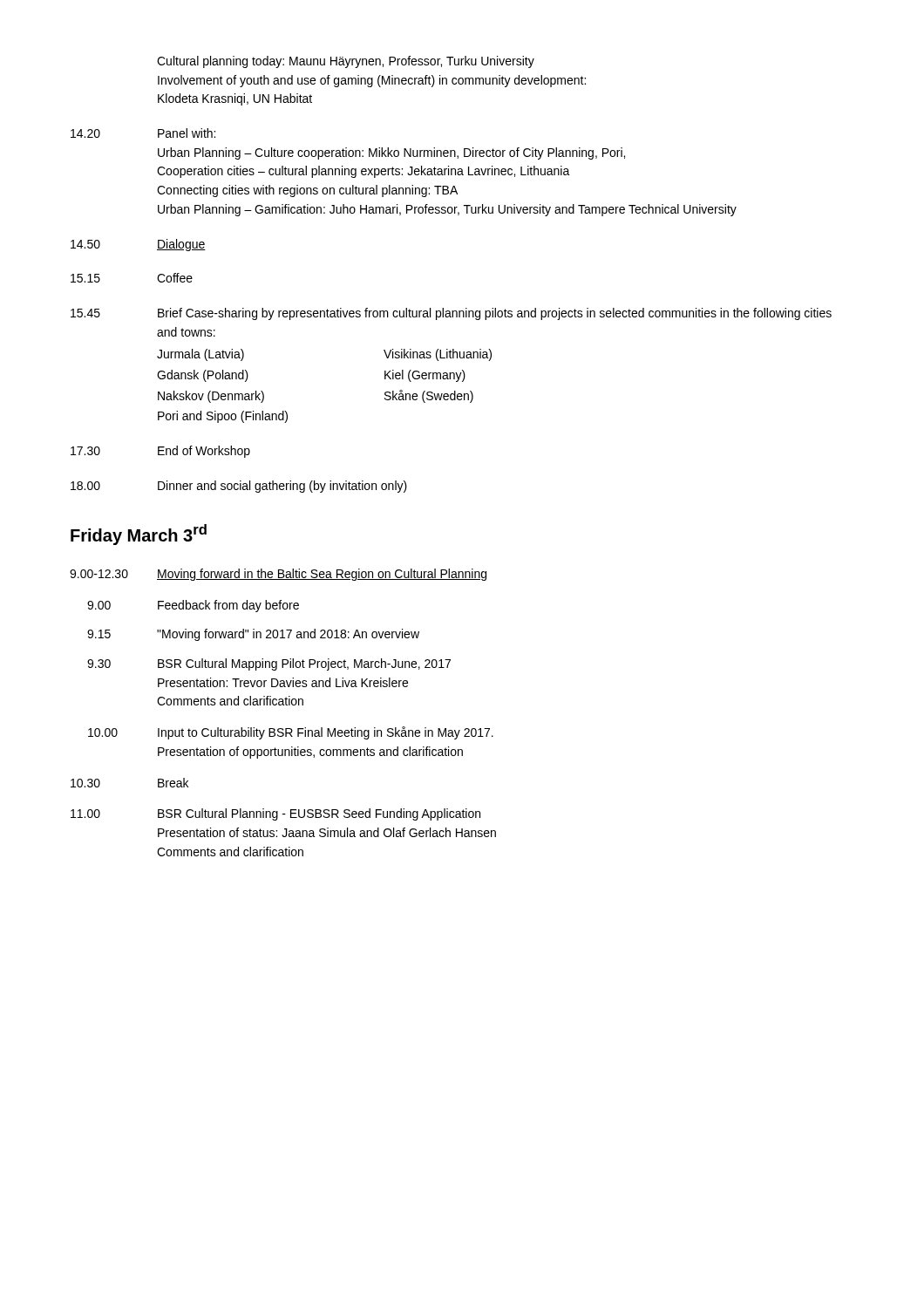Screen dimensions: 1308x924
Task: Click on the list item that reads "15.15 Coffee"
Action: click(x=90, y=278)
